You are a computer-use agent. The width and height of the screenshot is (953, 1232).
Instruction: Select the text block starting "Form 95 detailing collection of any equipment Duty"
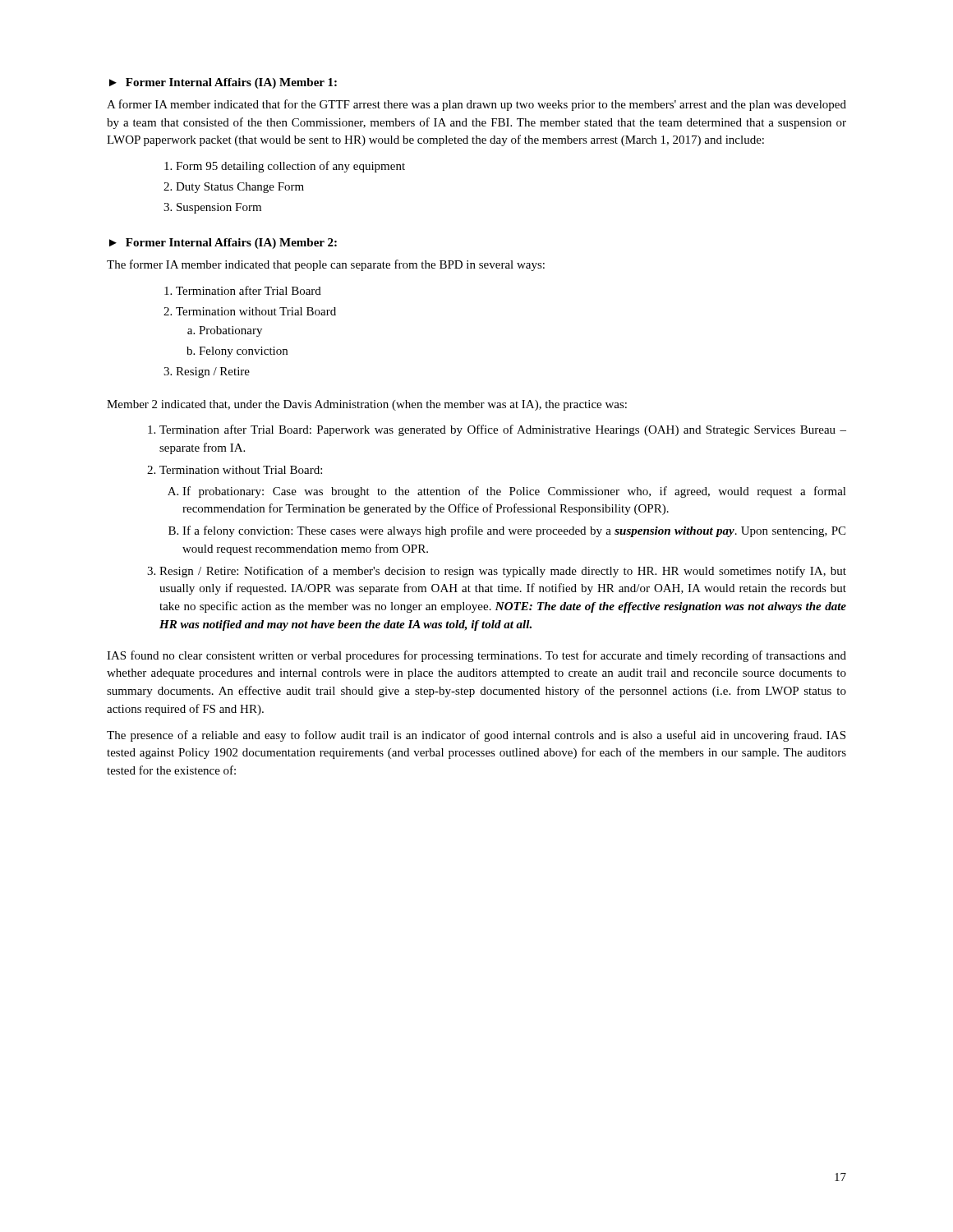[x=285, y=167]
